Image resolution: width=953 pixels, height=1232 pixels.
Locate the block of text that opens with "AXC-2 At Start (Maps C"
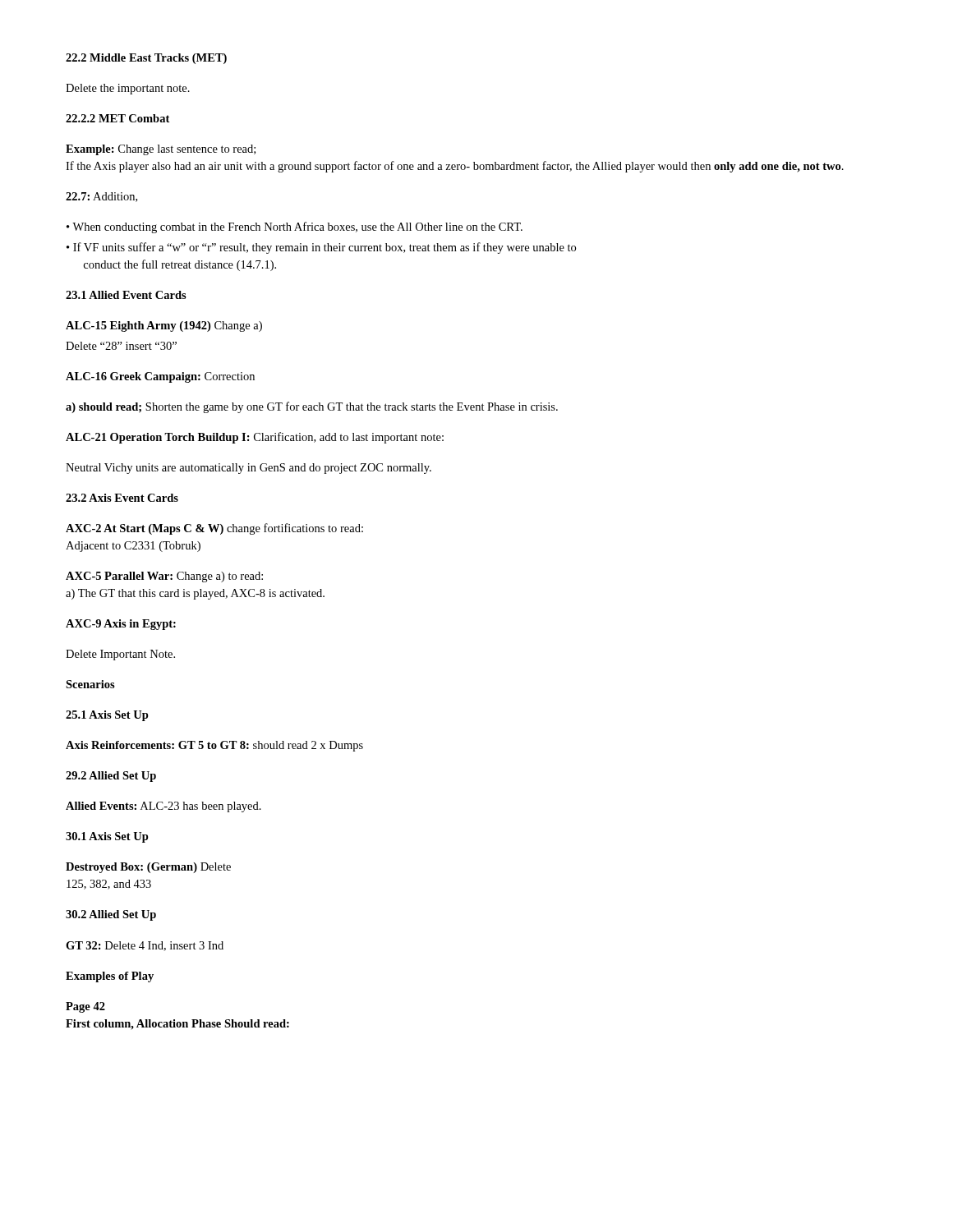[214, 529]
